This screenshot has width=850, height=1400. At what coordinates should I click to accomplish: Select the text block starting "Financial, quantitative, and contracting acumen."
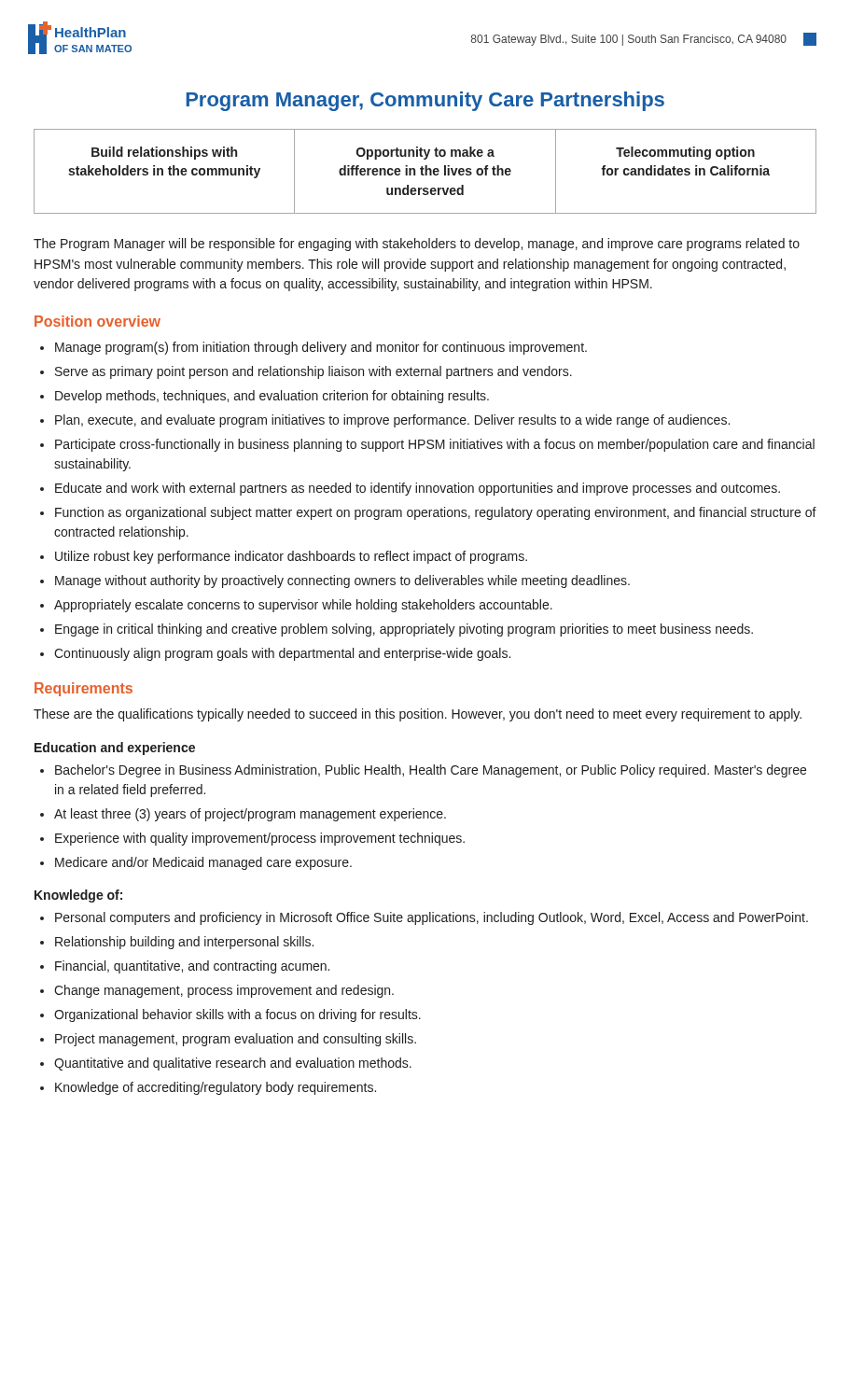tap(192, 966)
